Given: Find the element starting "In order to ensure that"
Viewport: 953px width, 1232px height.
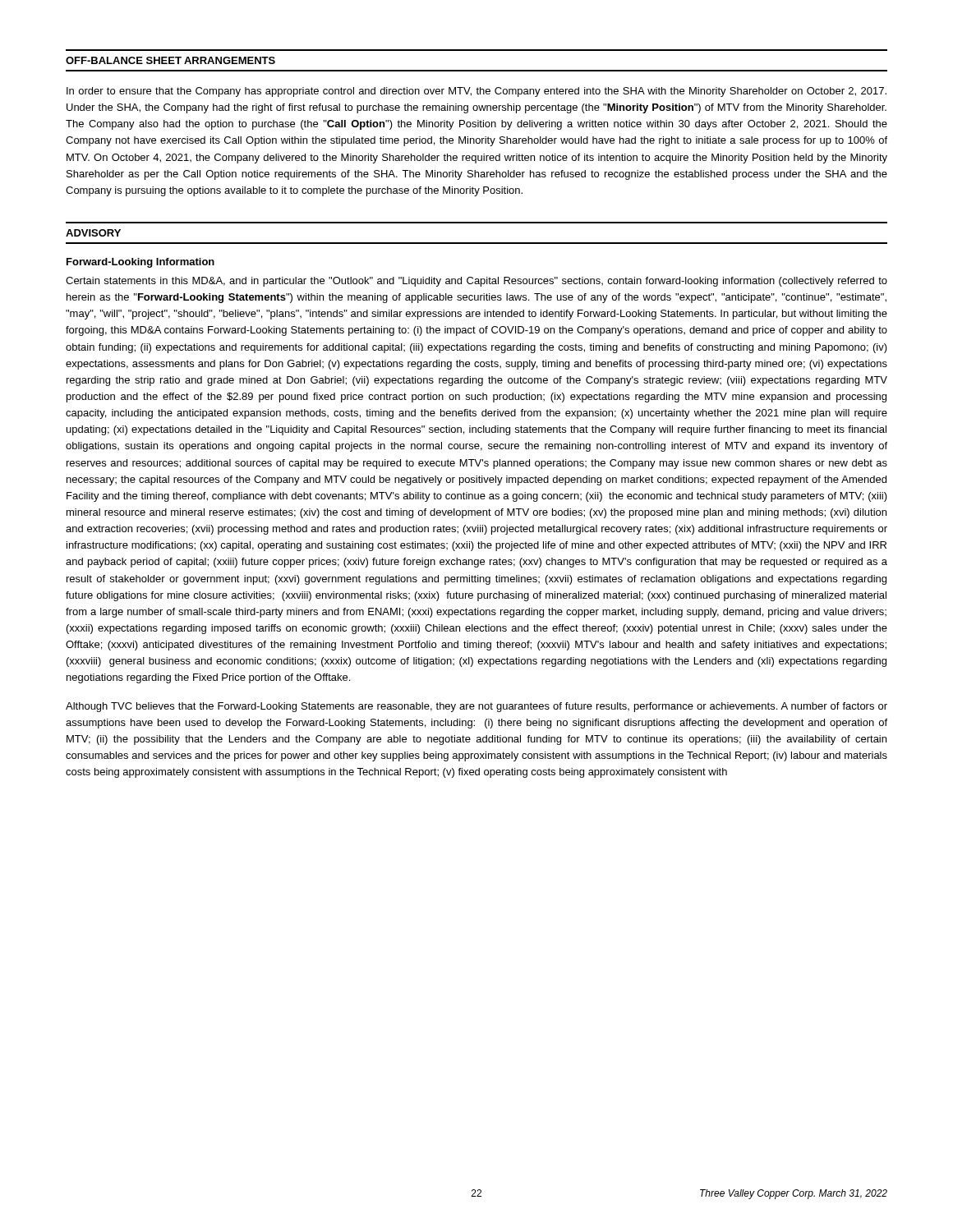Looking at the screenshot, I should point(476,140).
